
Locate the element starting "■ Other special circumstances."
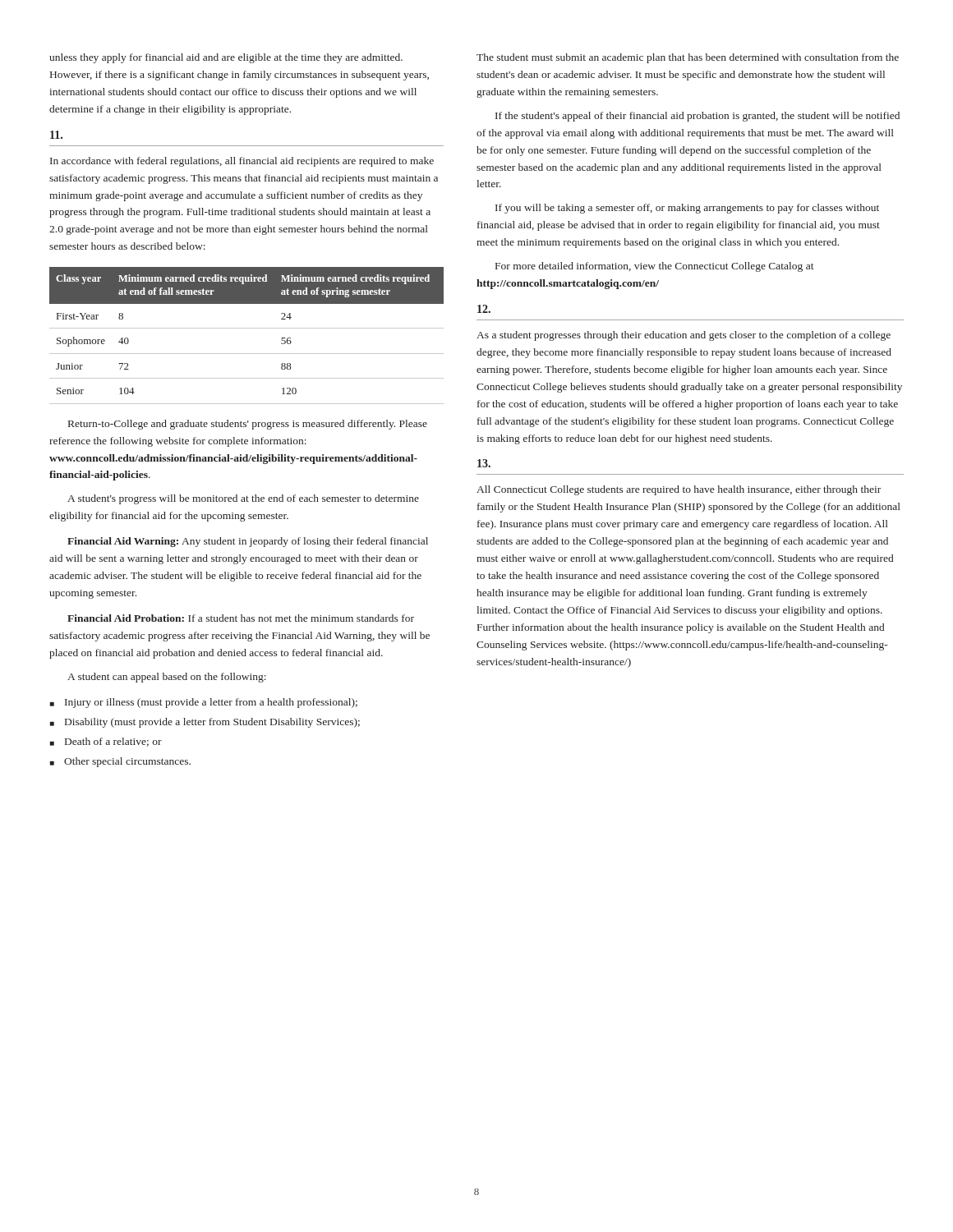(120, 762)
